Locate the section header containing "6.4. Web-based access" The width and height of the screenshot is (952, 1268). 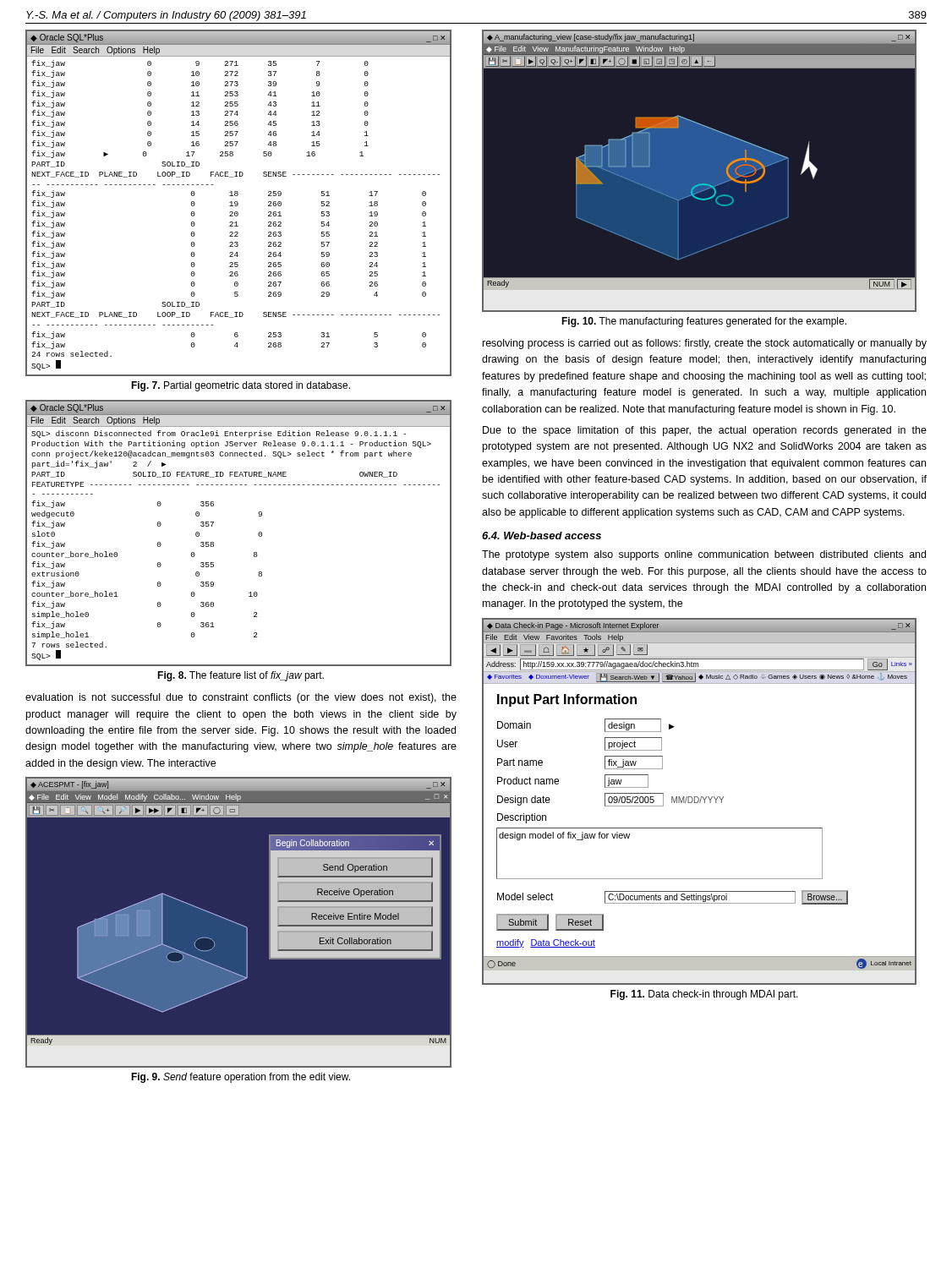pos(542,536)
